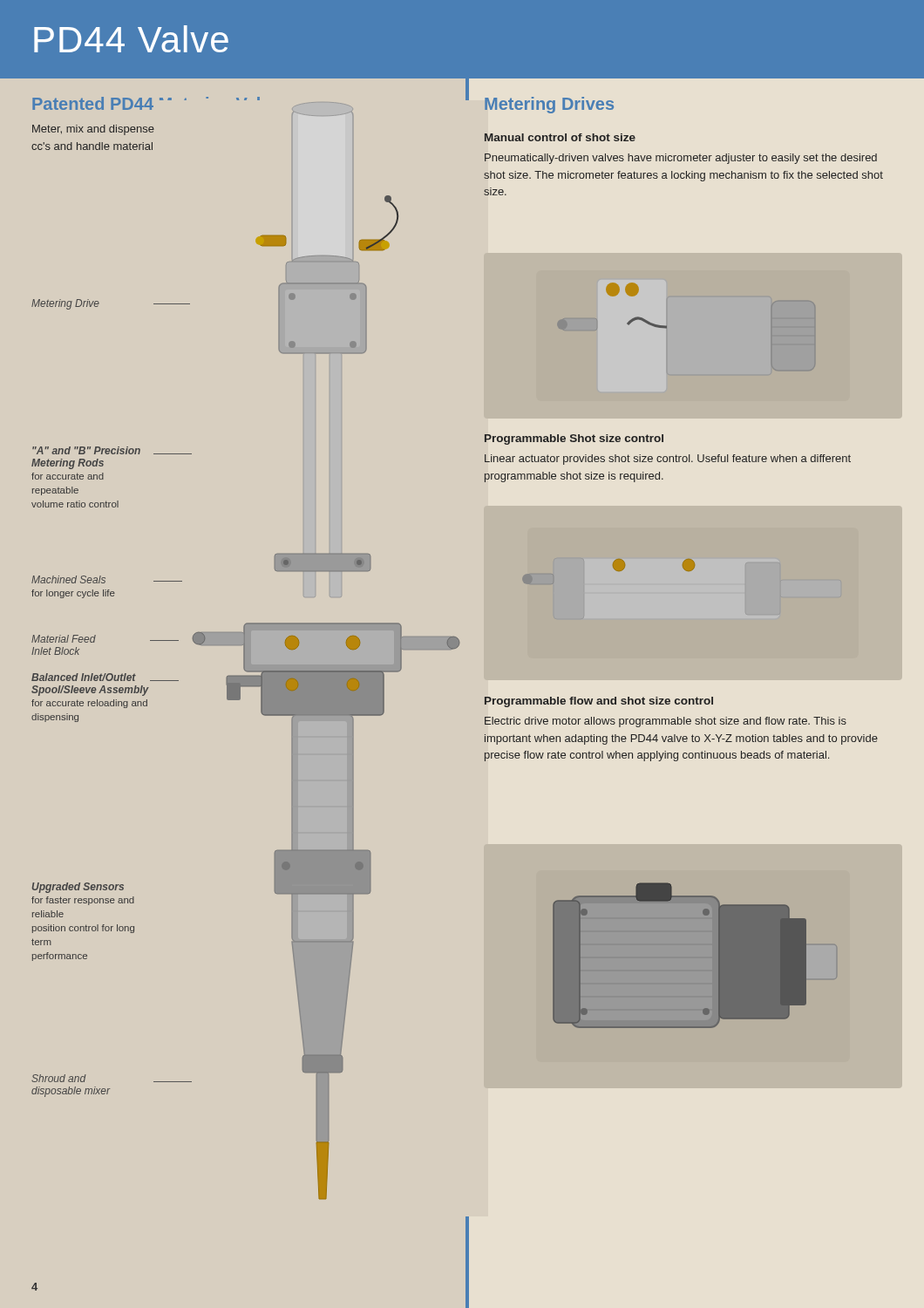The image size is (924, 1308).
Task: Locate the text block containing "Manual control of"
Action: [688, 165]
